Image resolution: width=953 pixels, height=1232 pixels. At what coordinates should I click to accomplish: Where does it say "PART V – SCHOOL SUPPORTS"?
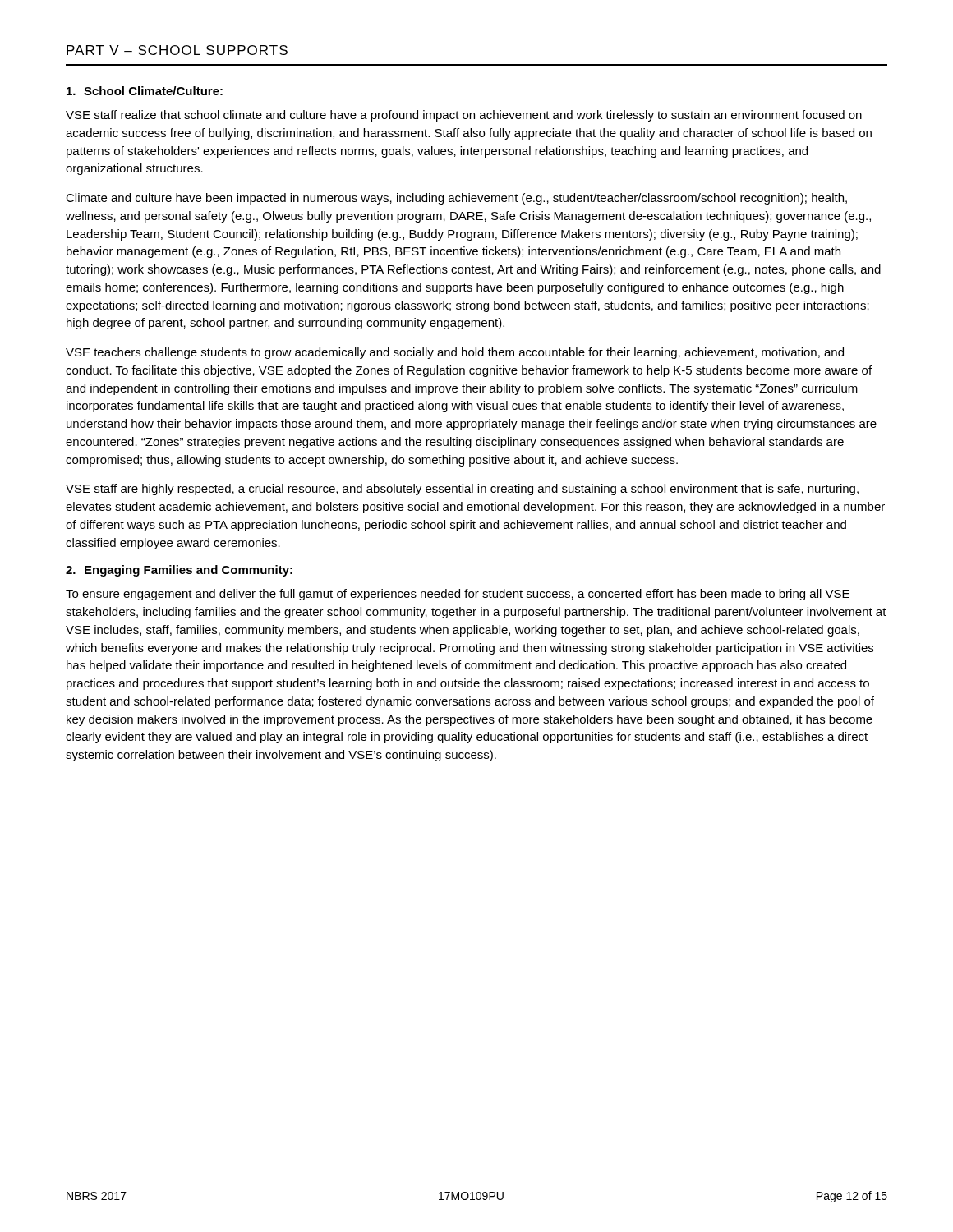177,51
